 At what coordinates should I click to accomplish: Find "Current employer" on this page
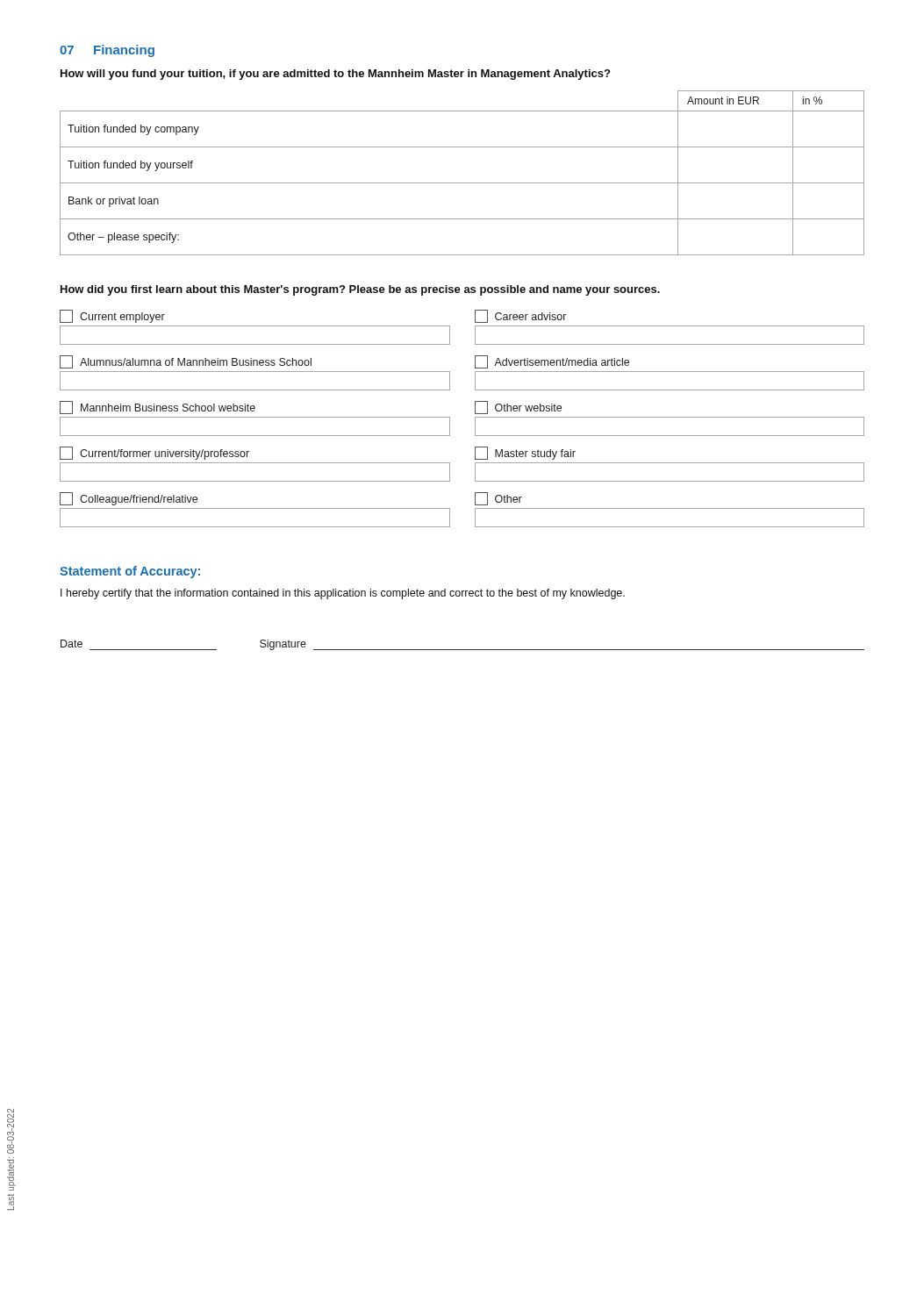click(255, 328)
